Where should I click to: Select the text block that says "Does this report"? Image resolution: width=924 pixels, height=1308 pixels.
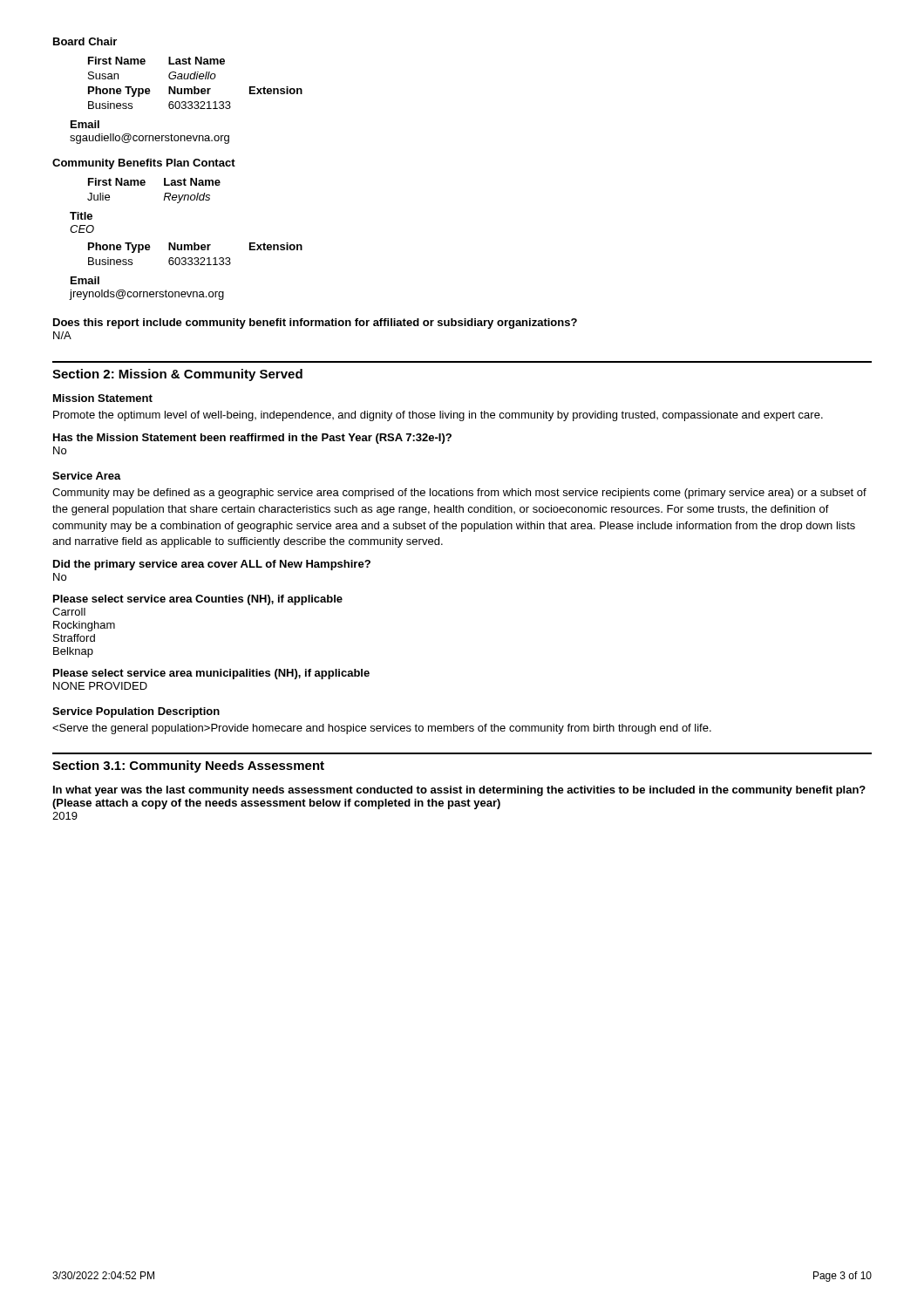point(315,329)
